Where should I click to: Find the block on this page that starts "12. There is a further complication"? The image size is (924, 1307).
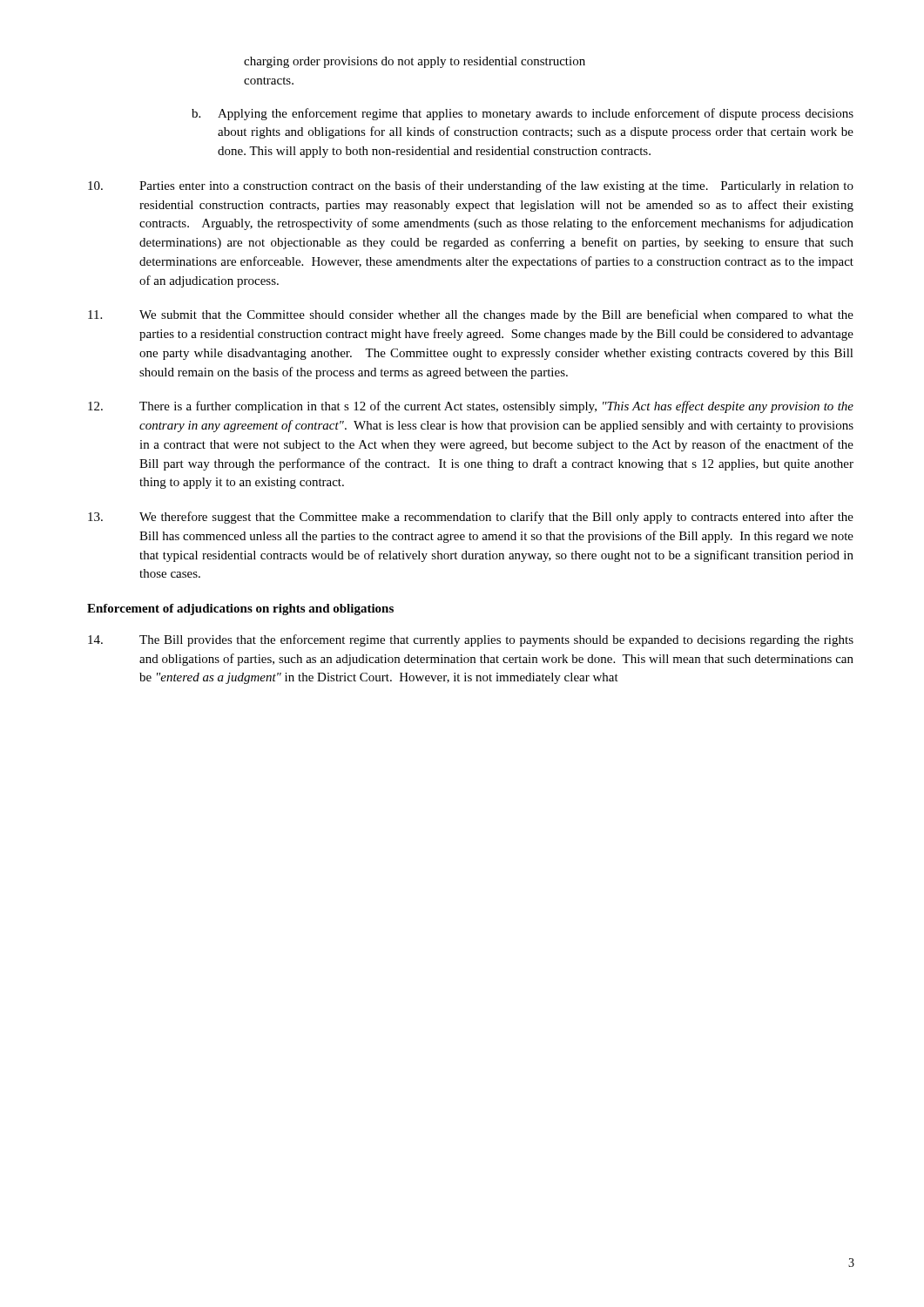(470, 445)
